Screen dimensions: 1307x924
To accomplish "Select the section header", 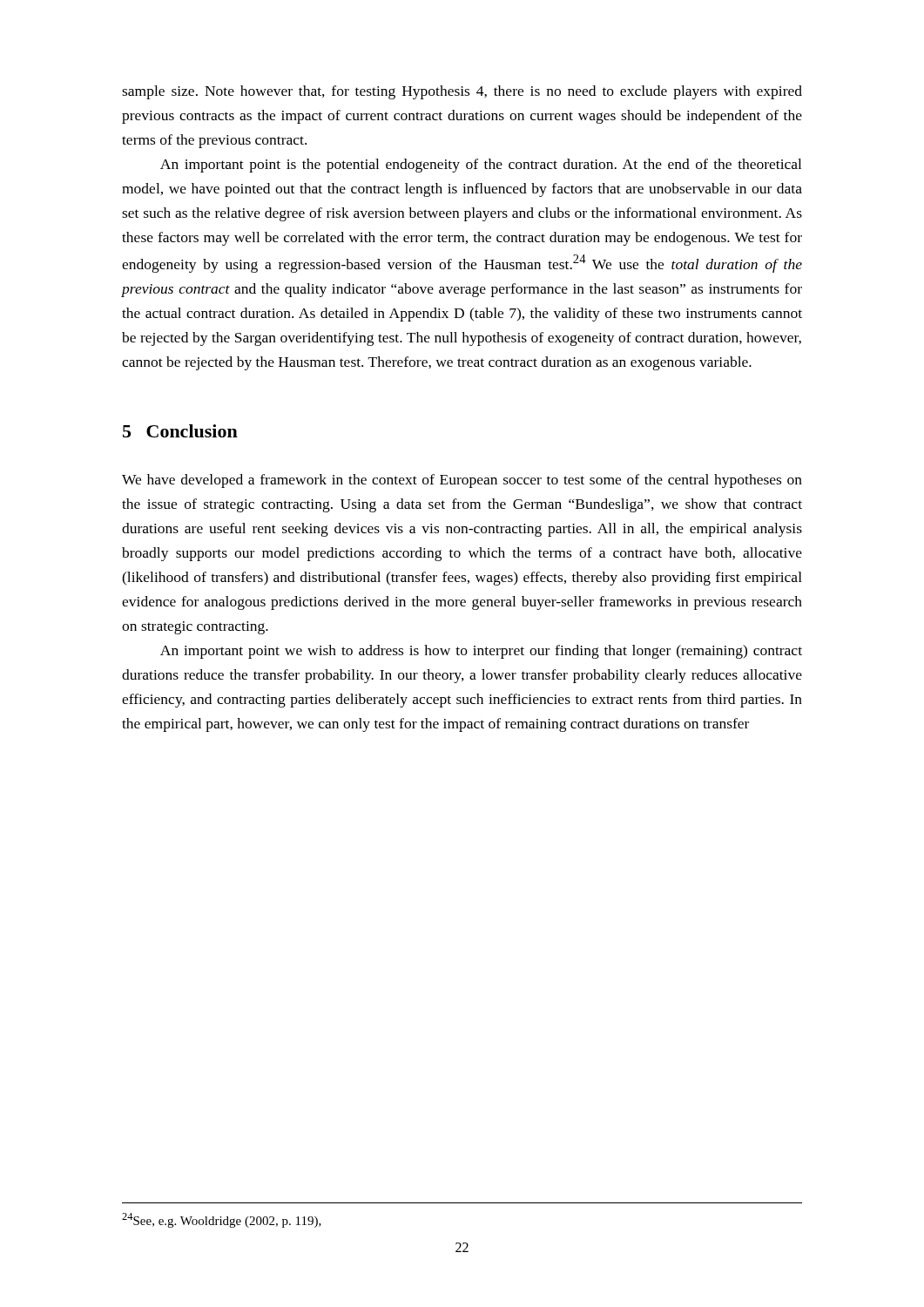I will point(180,431).
